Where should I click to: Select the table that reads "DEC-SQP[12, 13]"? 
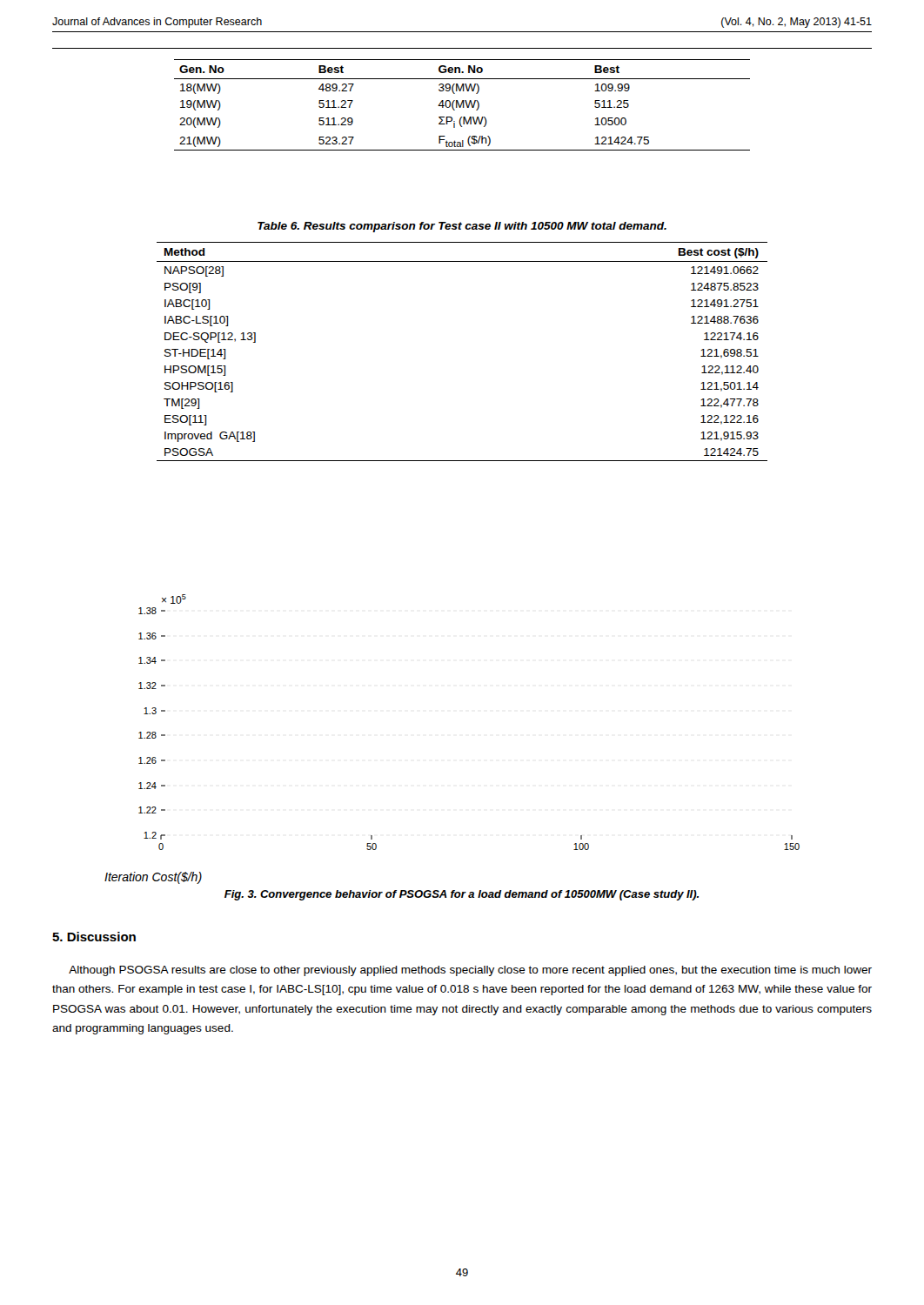(x=462, y=351)
